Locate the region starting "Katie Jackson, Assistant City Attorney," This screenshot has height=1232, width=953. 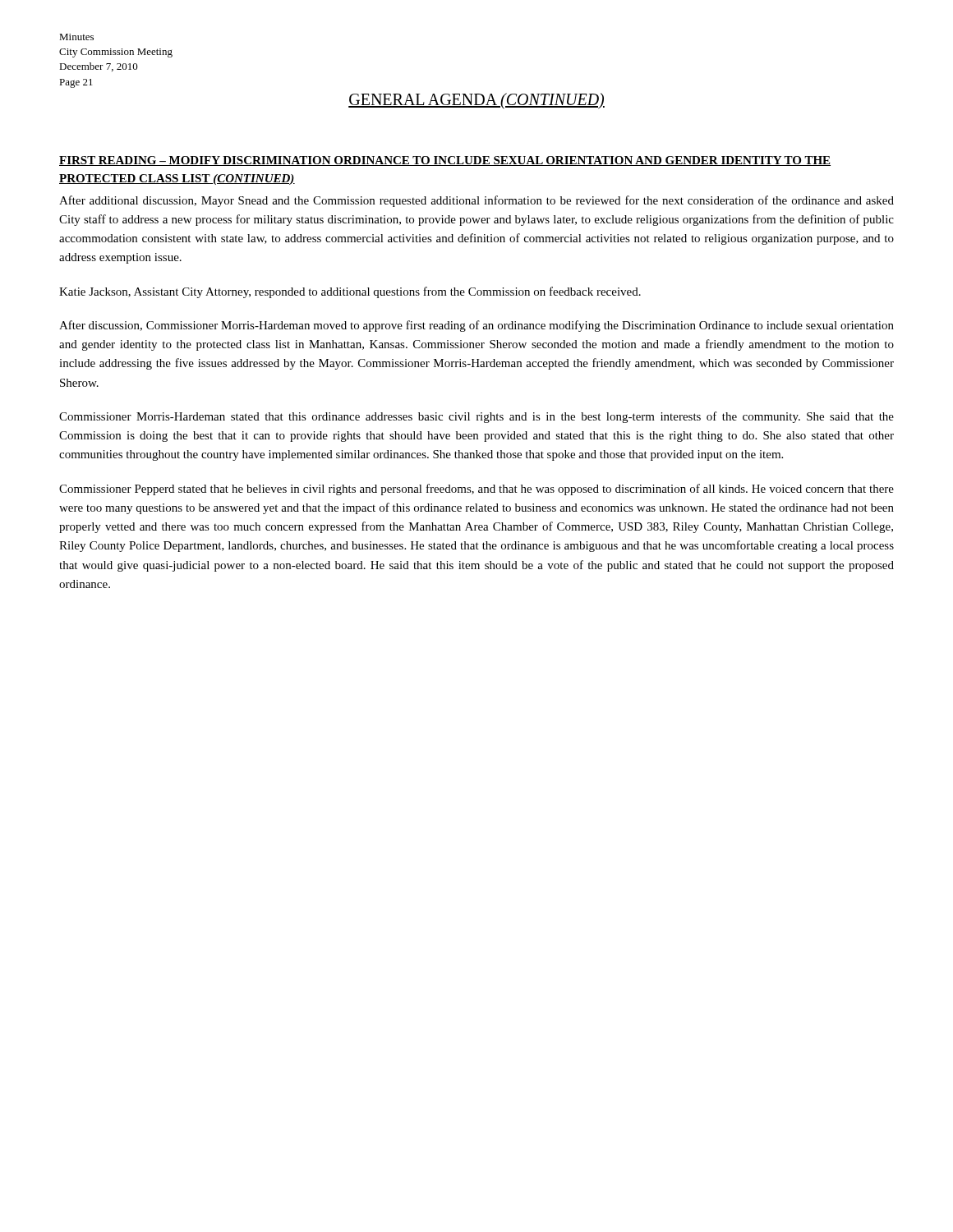coord(350,291)
